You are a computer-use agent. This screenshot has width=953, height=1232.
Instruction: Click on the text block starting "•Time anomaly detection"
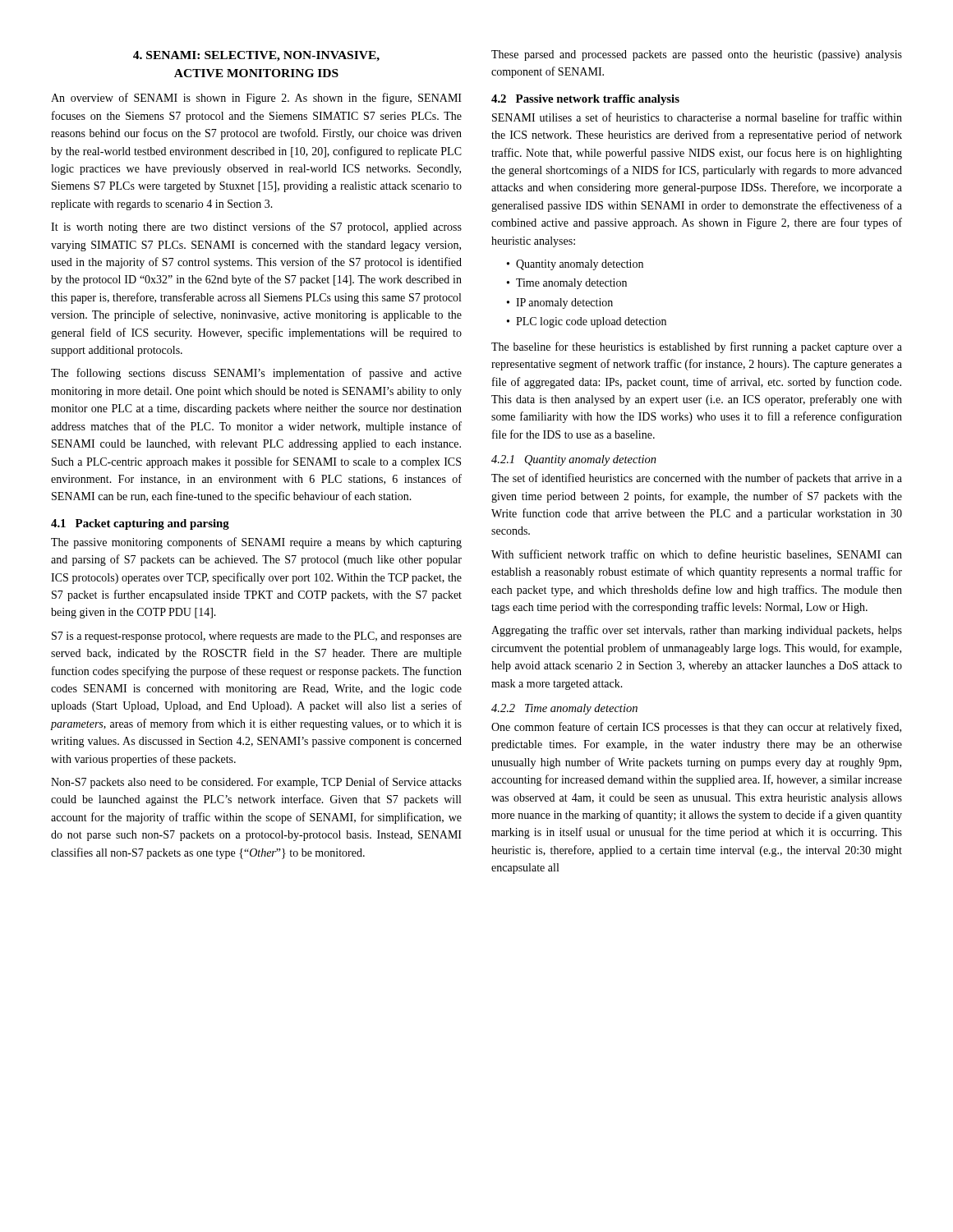click(567, 283)
